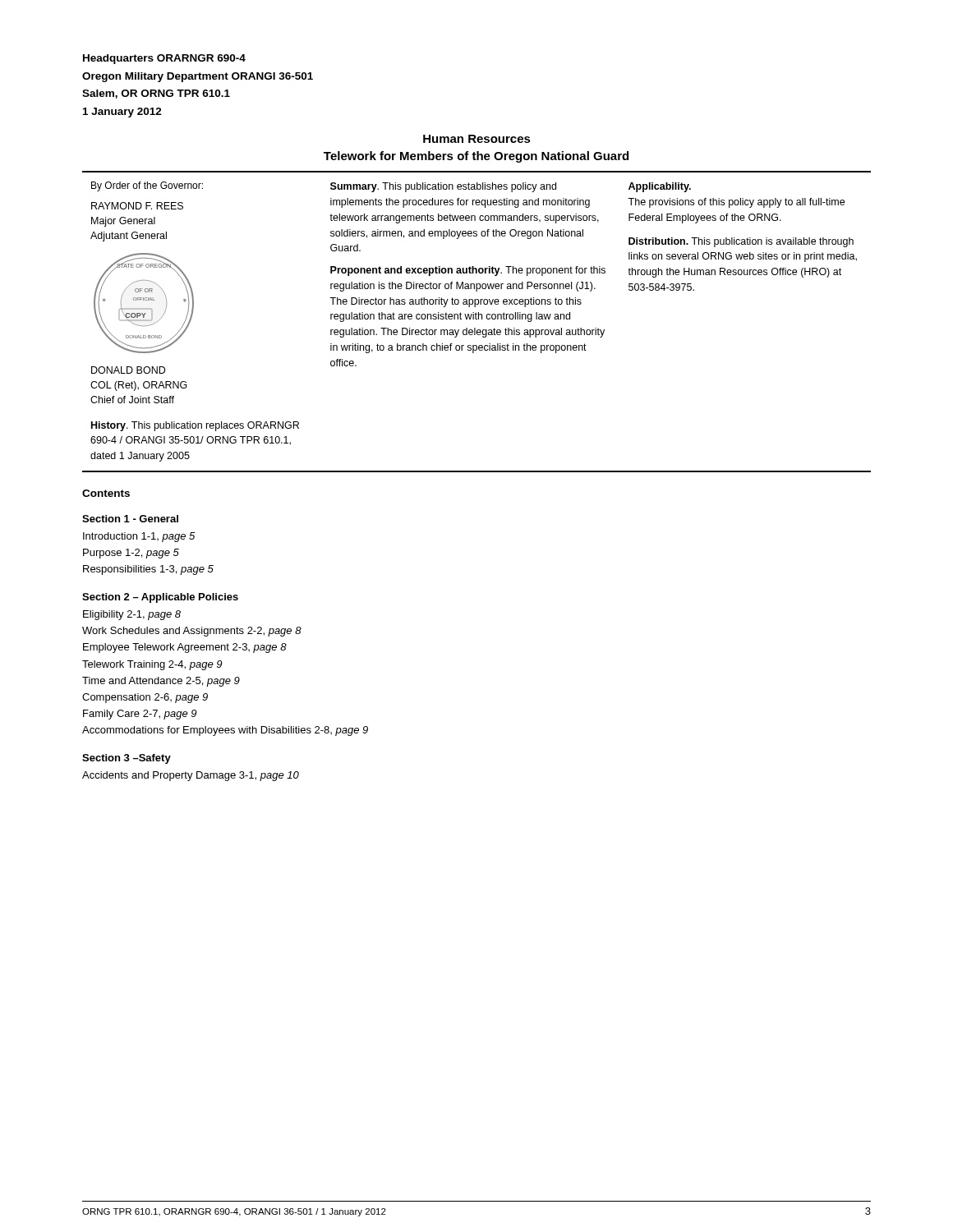Viewport: 953px width, 1232px height.
Task: Locate the block of text that opens with "Responsibilities 1-3, page"
Action: [x=148, y=569]
